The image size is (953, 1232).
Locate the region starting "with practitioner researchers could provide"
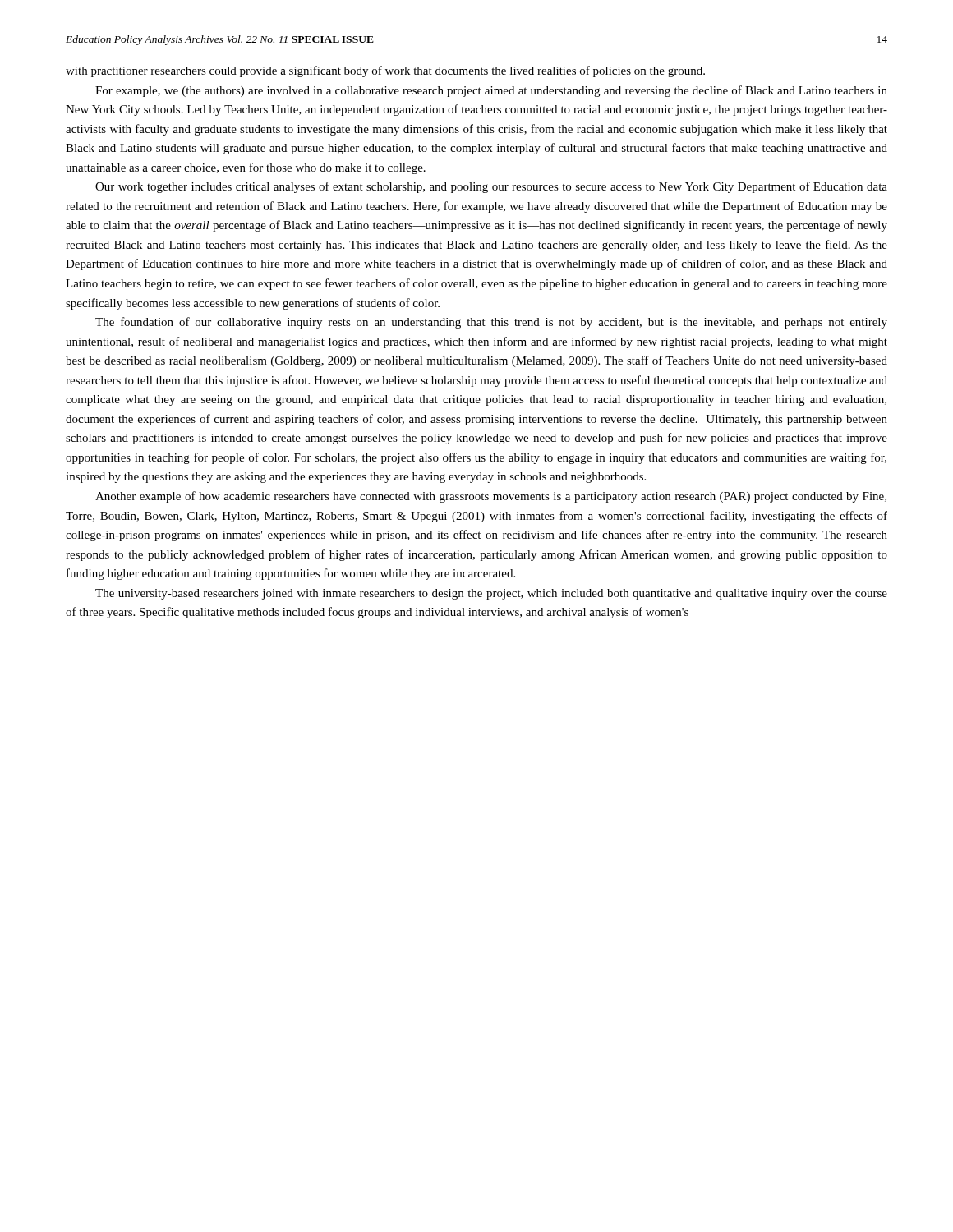(x=476, y=71)
